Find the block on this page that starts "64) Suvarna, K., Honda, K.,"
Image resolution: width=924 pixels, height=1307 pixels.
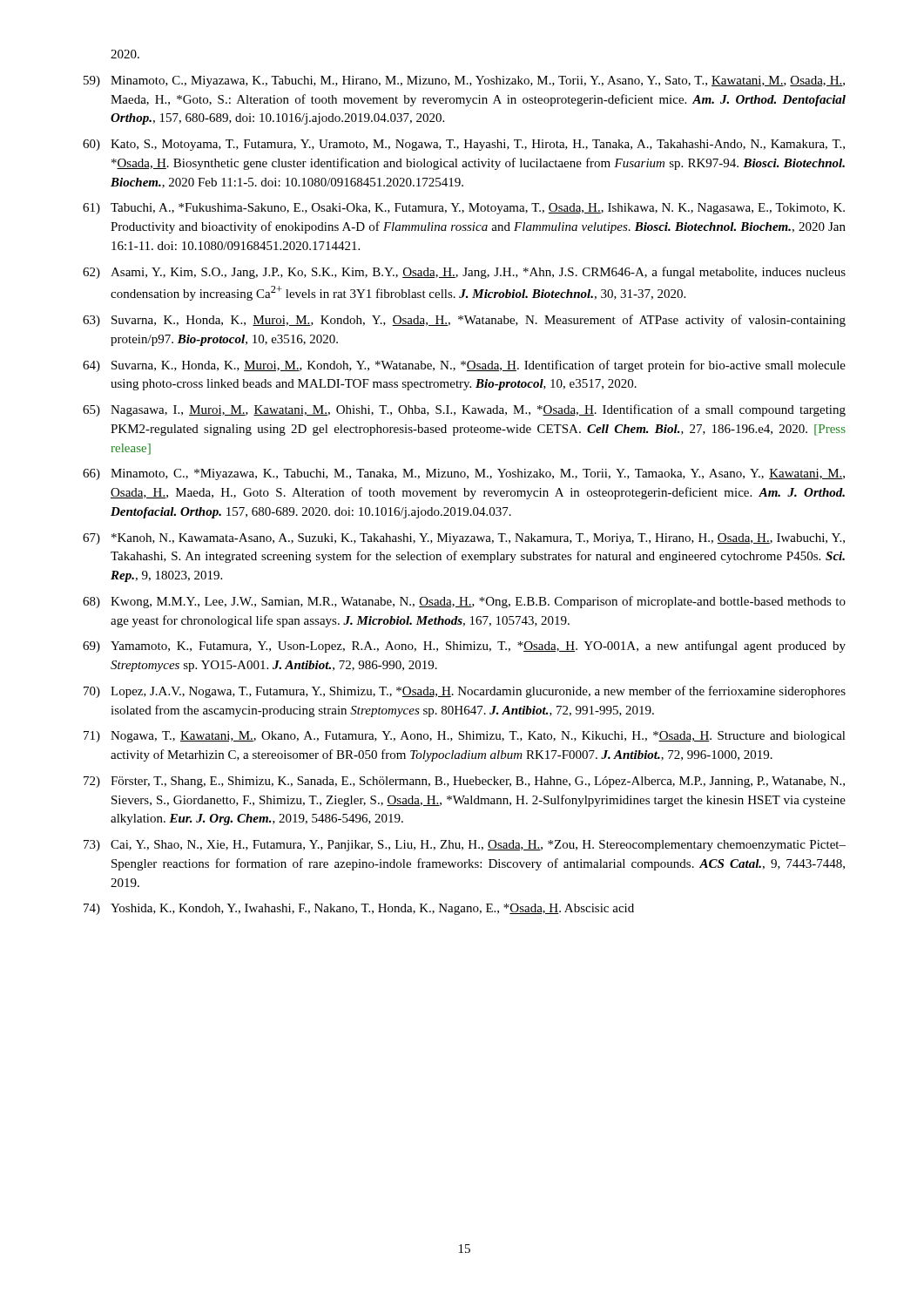(464, 375)
